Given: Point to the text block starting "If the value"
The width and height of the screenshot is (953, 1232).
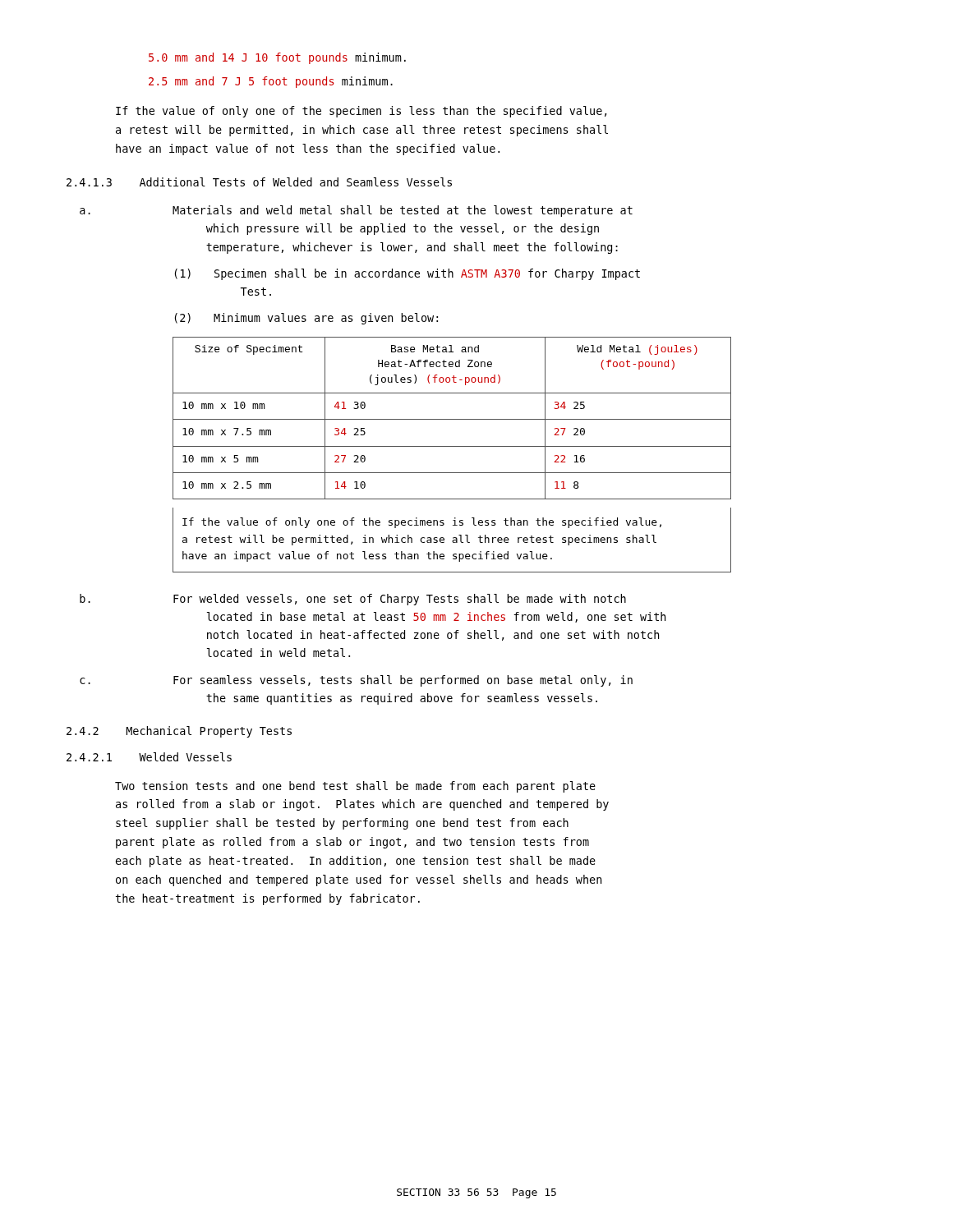Looking at the screenshot, I should (362, 130).
